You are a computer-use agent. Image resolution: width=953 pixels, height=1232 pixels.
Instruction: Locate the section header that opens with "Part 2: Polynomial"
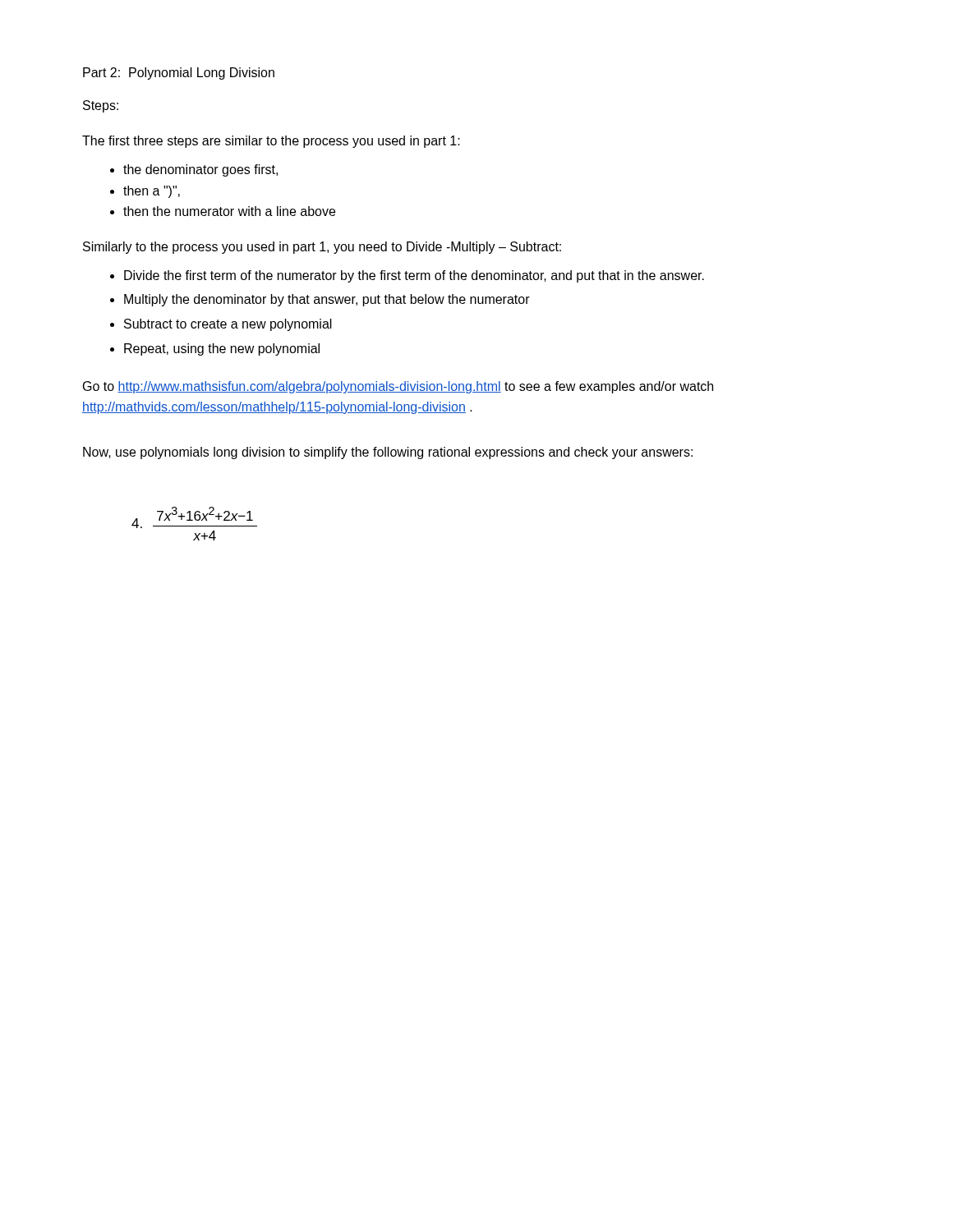tap(179, 73)
